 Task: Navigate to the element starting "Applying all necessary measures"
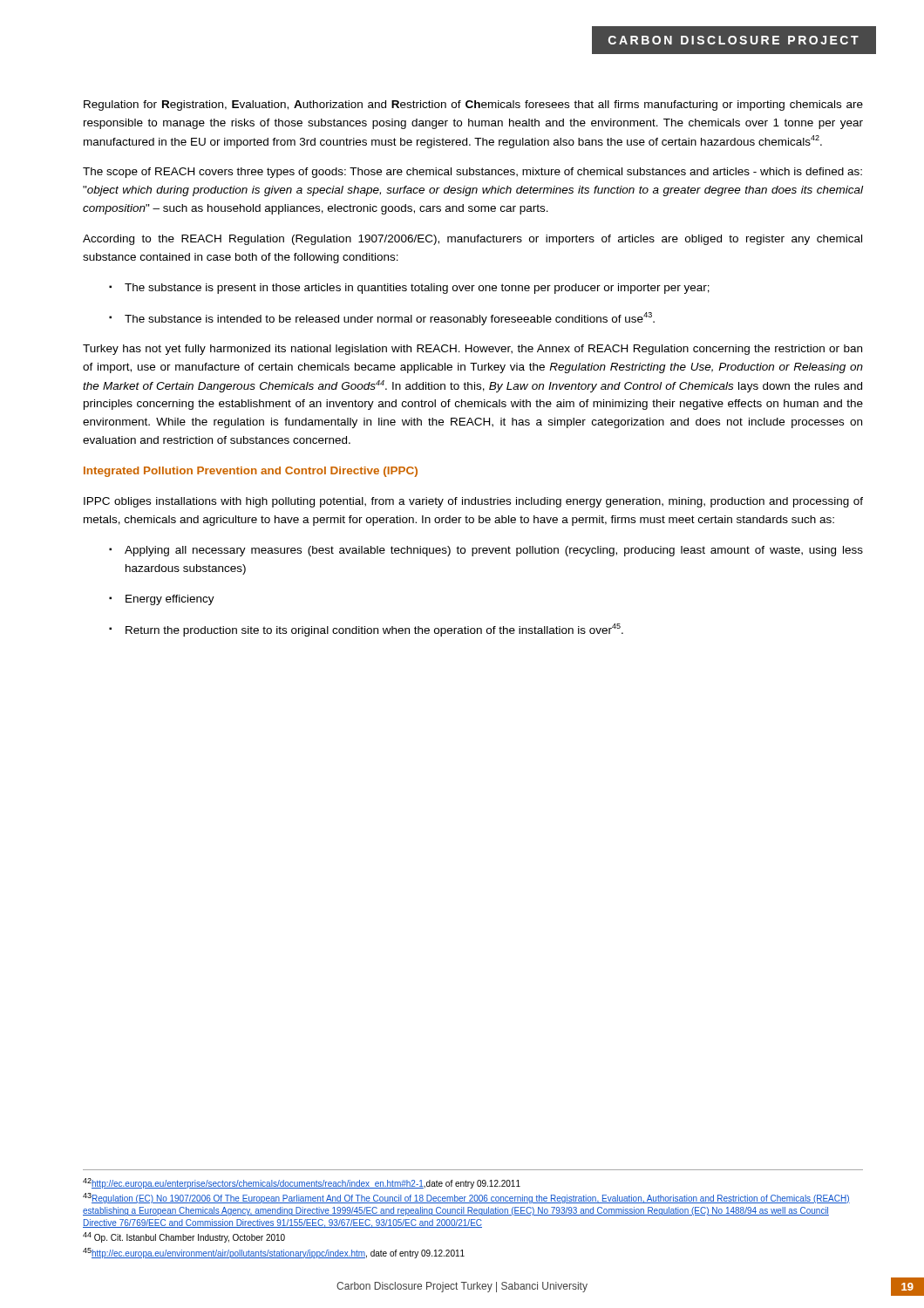[486, 560]
